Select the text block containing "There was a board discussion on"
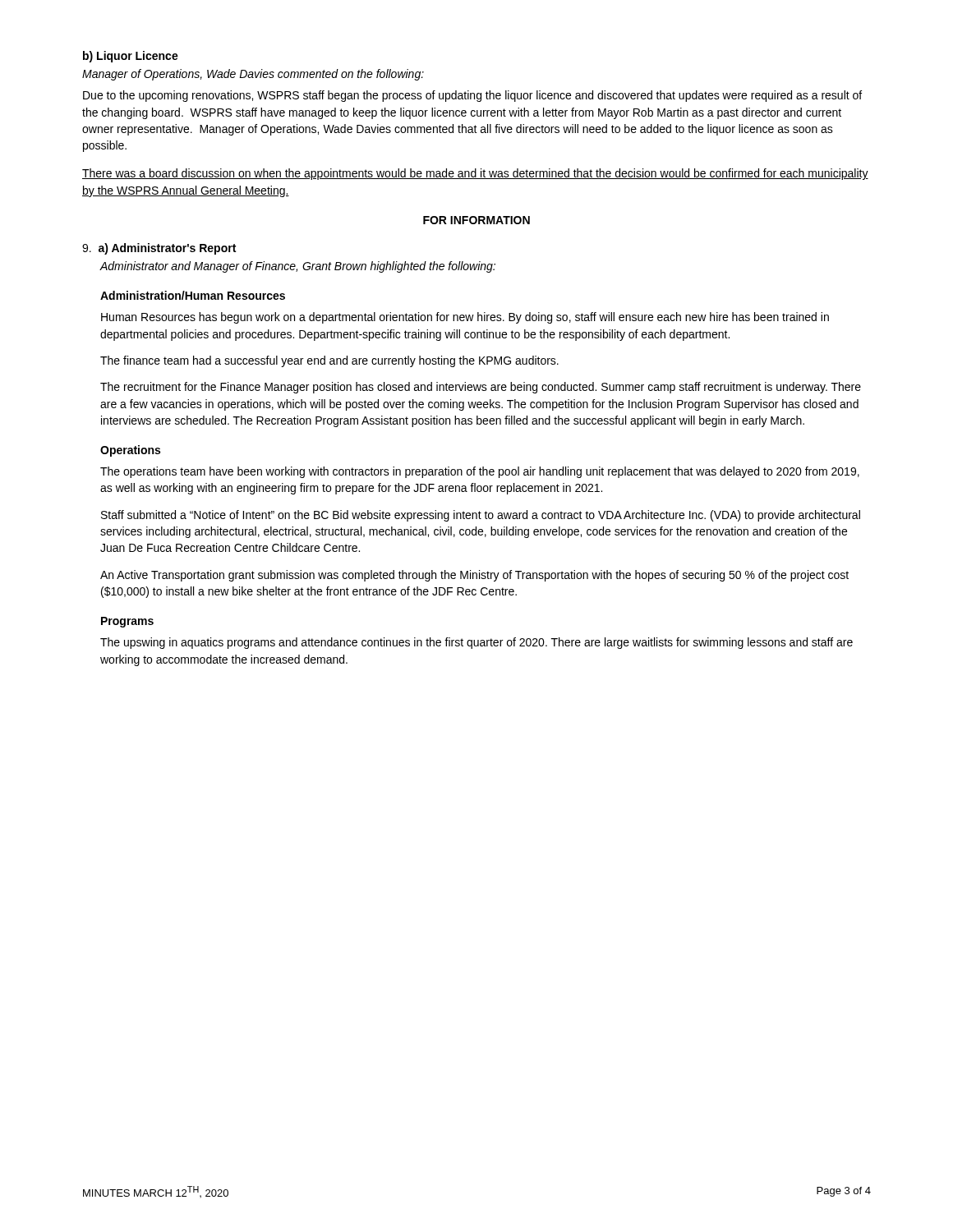953x1232 pixels. click(476, 182)
